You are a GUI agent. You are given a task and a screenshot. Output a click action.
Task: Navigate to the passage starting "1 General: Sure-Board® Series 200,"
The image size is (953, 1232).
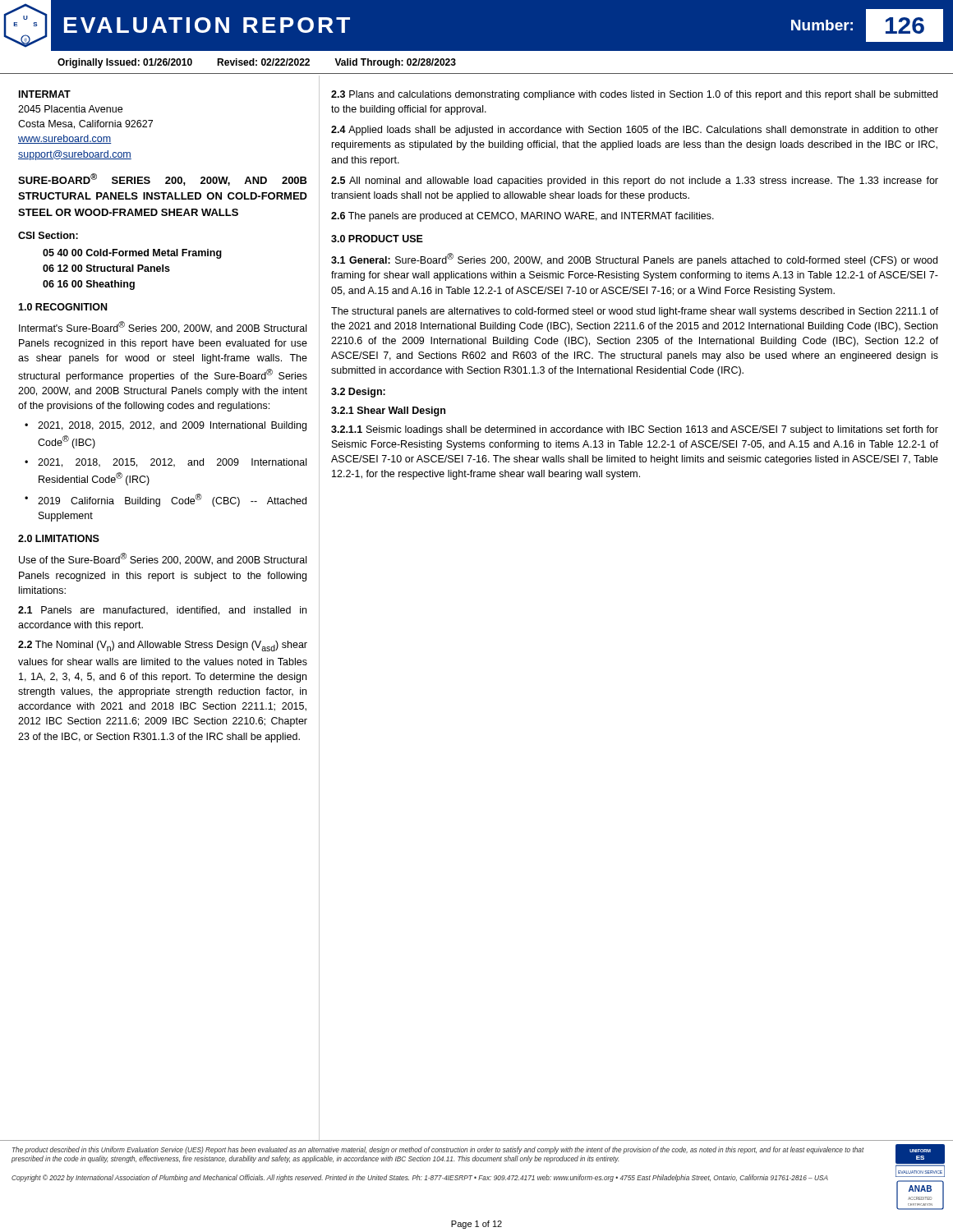[635, 274]
